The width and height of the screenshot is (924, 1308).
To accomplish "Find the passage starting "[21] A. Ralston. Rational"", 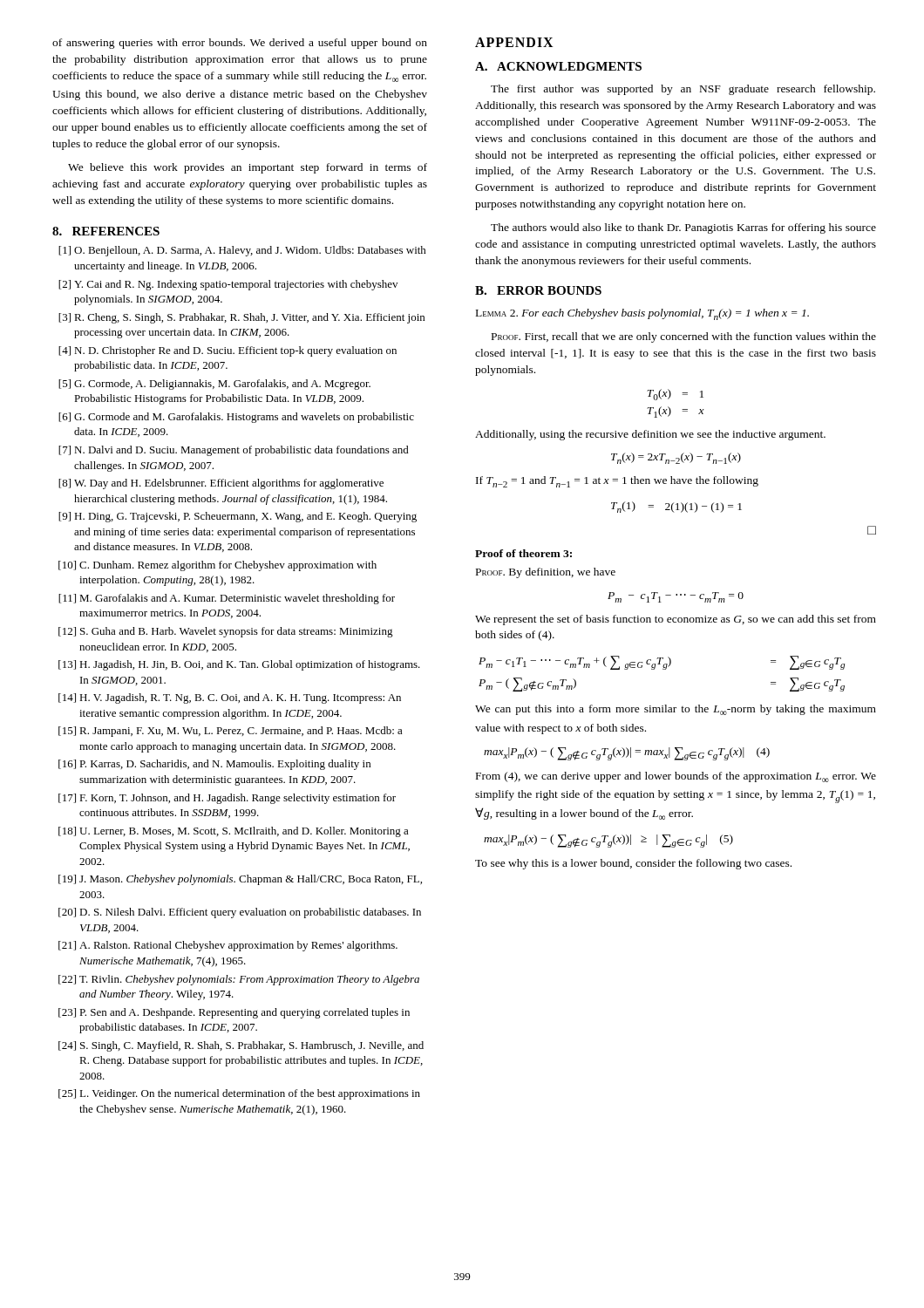I will [x=240, y=953].
